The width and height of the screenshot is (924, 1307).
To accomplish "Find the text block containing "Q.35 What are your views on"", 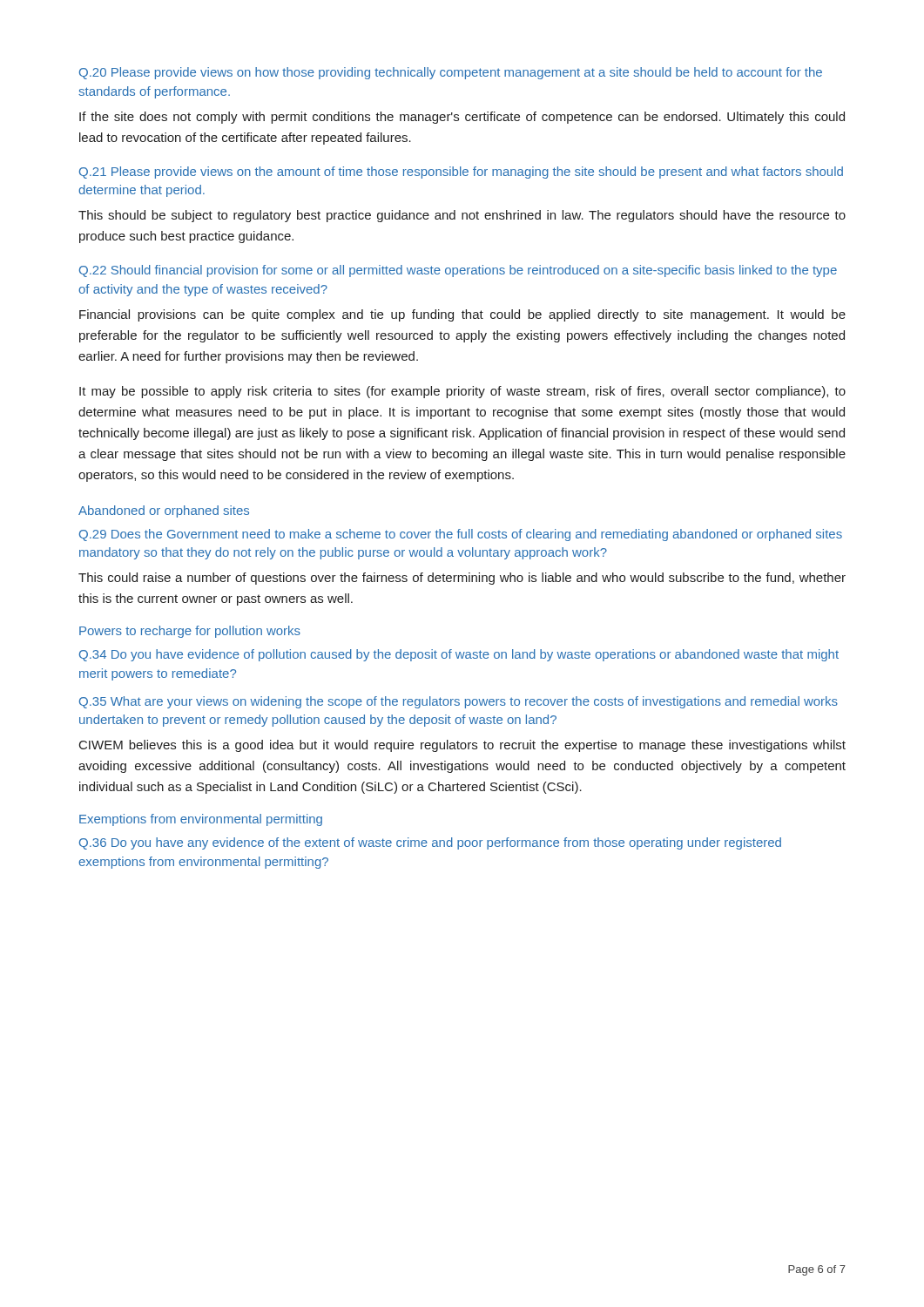I will 462,744.
